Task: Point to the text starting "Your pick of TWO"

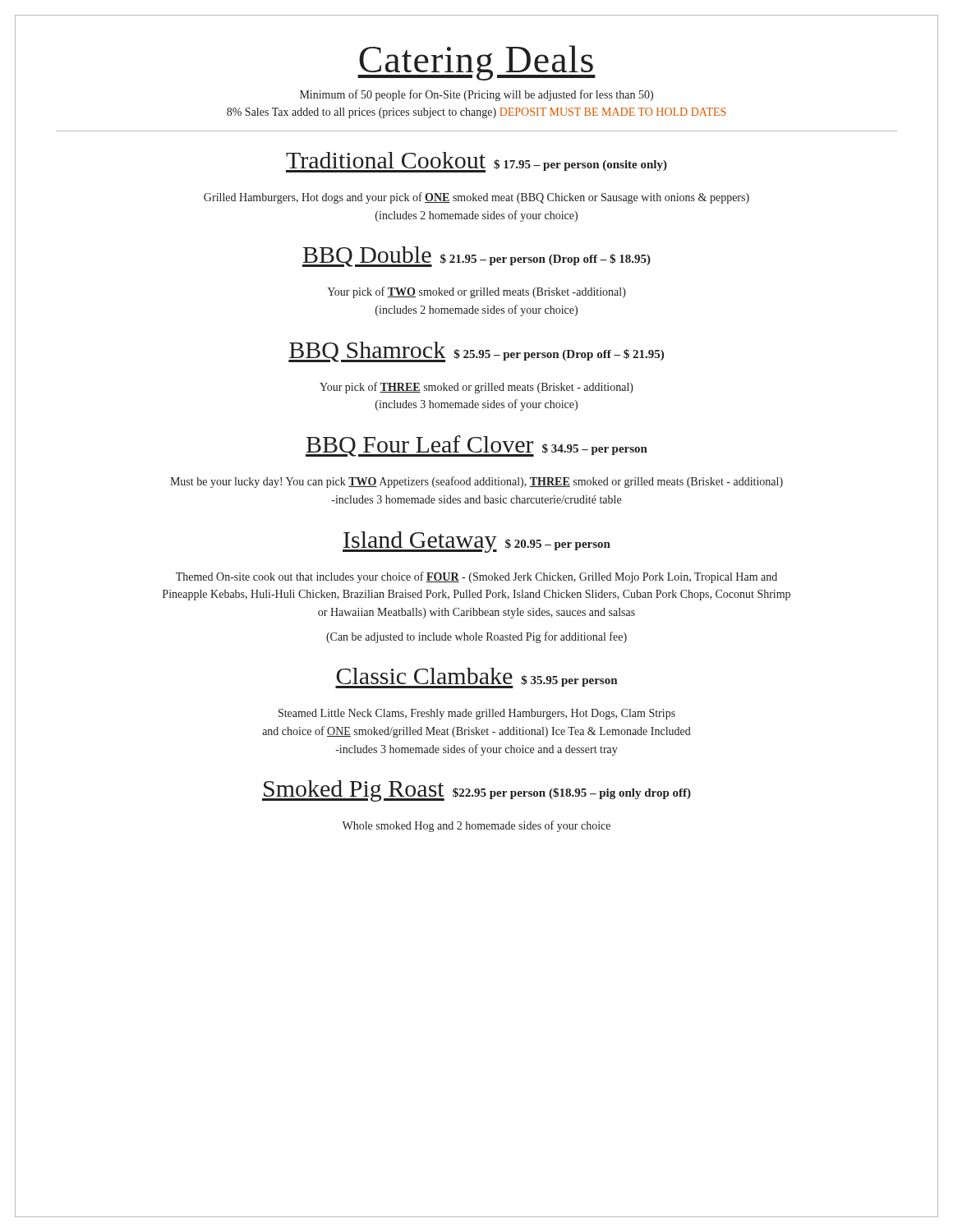Action: pos(476,301)
